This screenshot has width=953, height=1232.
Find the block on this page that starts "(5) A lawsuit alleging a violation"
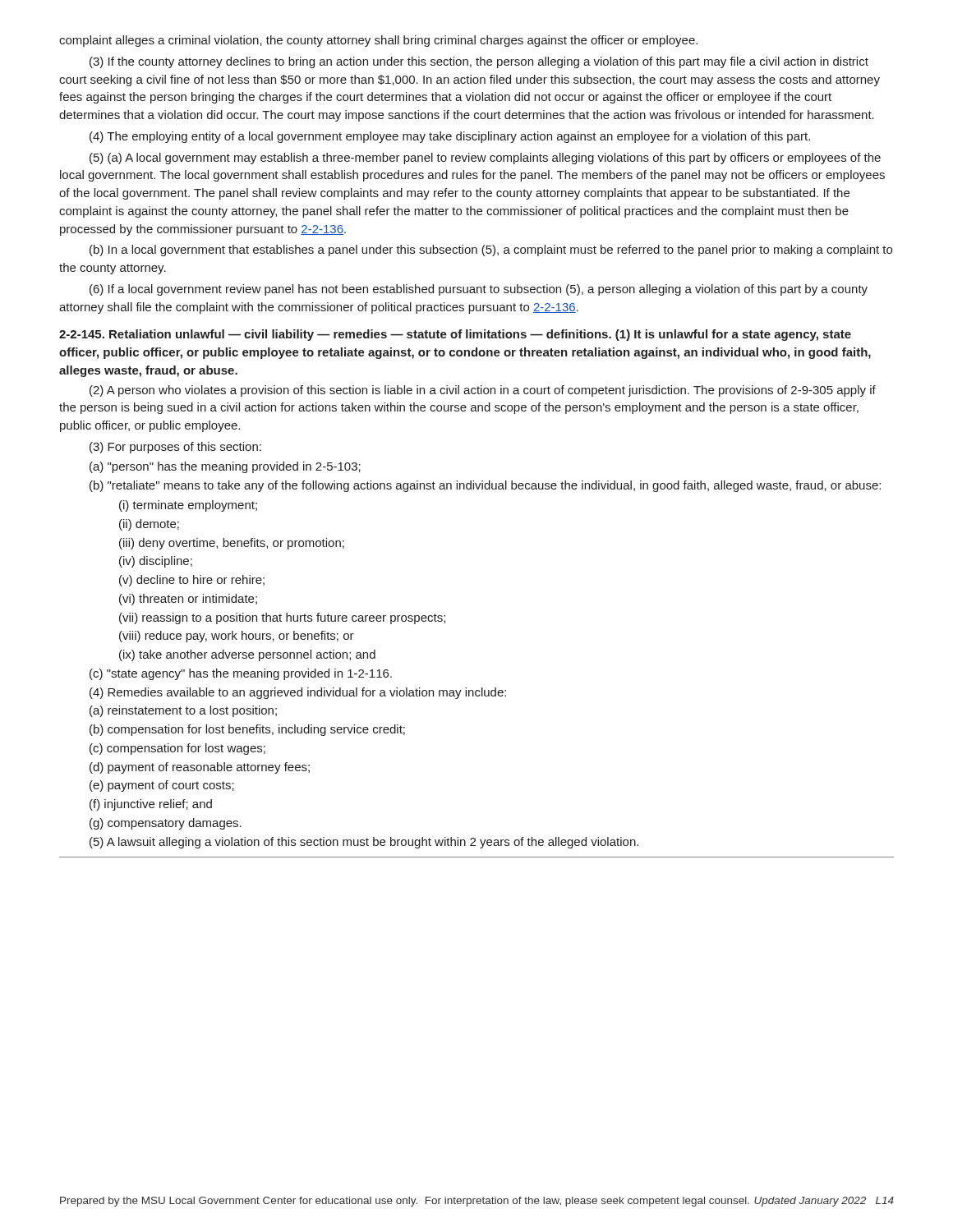[x=364, y=841]
